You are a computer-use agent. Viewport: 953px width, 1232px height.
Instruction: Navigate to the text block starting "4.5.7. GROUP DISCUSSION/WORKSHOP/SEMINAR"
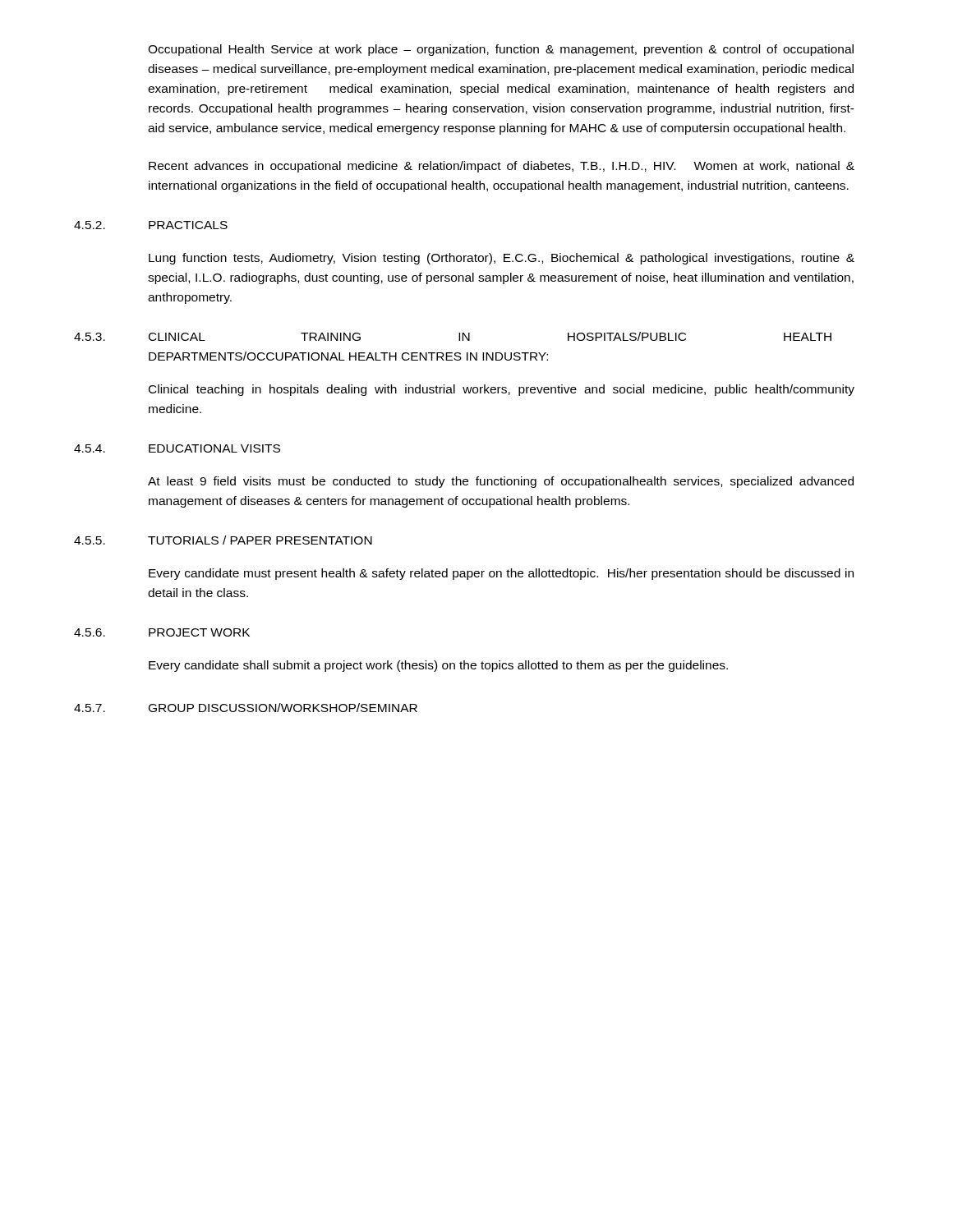[246, 708]
